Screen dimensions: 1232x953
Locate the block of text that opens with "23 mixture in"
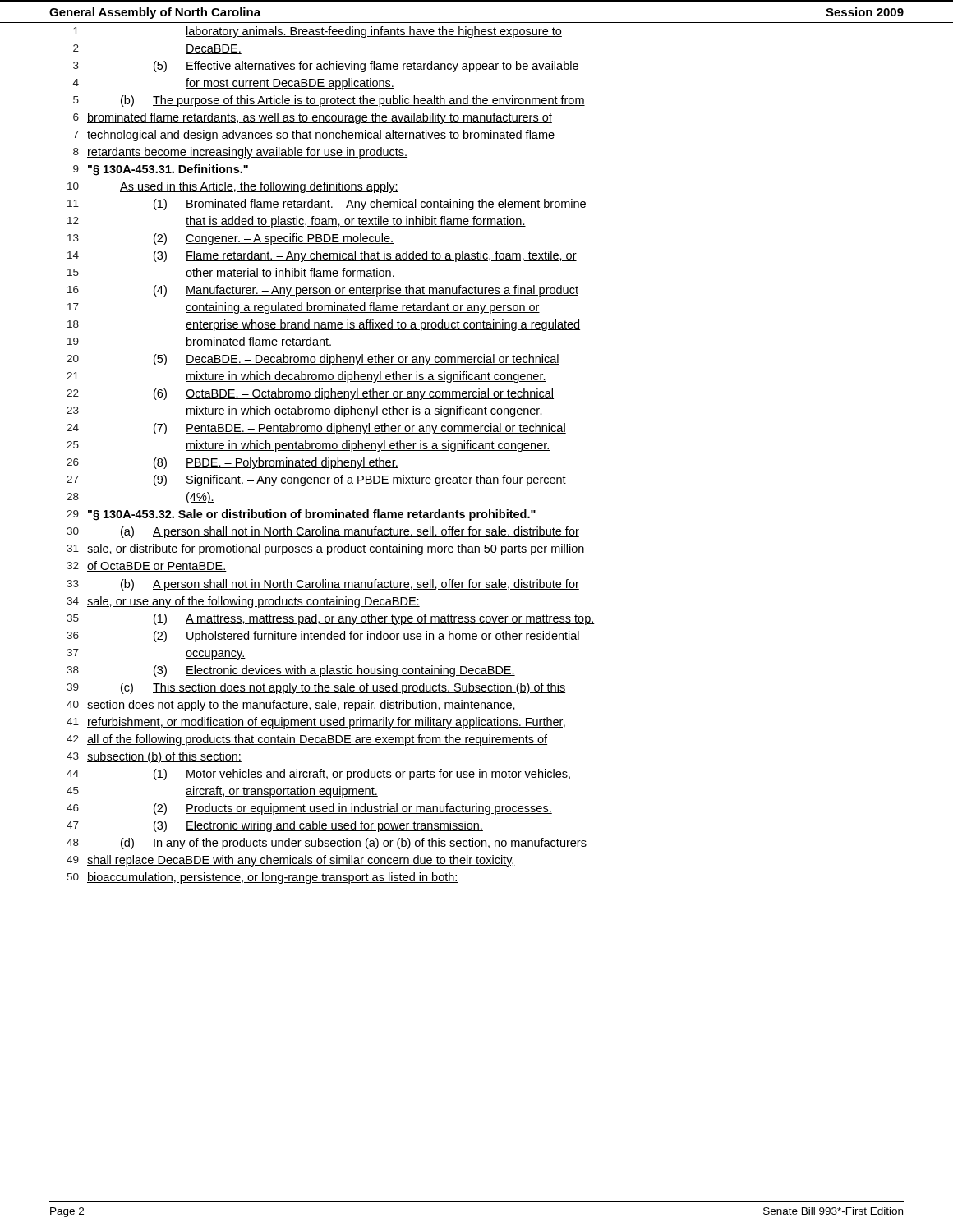pos(476,411)
